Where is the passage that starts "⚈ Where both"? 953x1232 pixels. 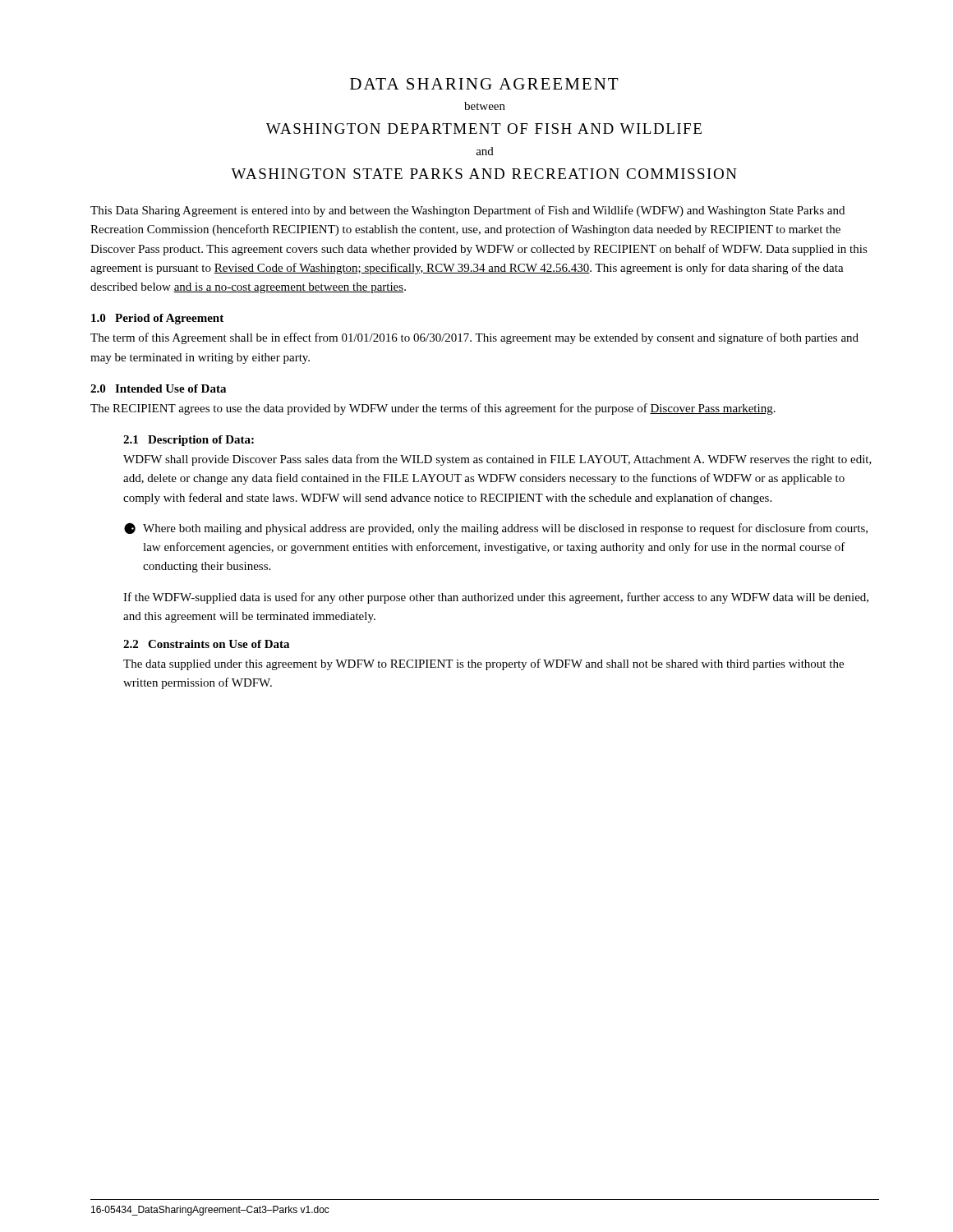501,548
